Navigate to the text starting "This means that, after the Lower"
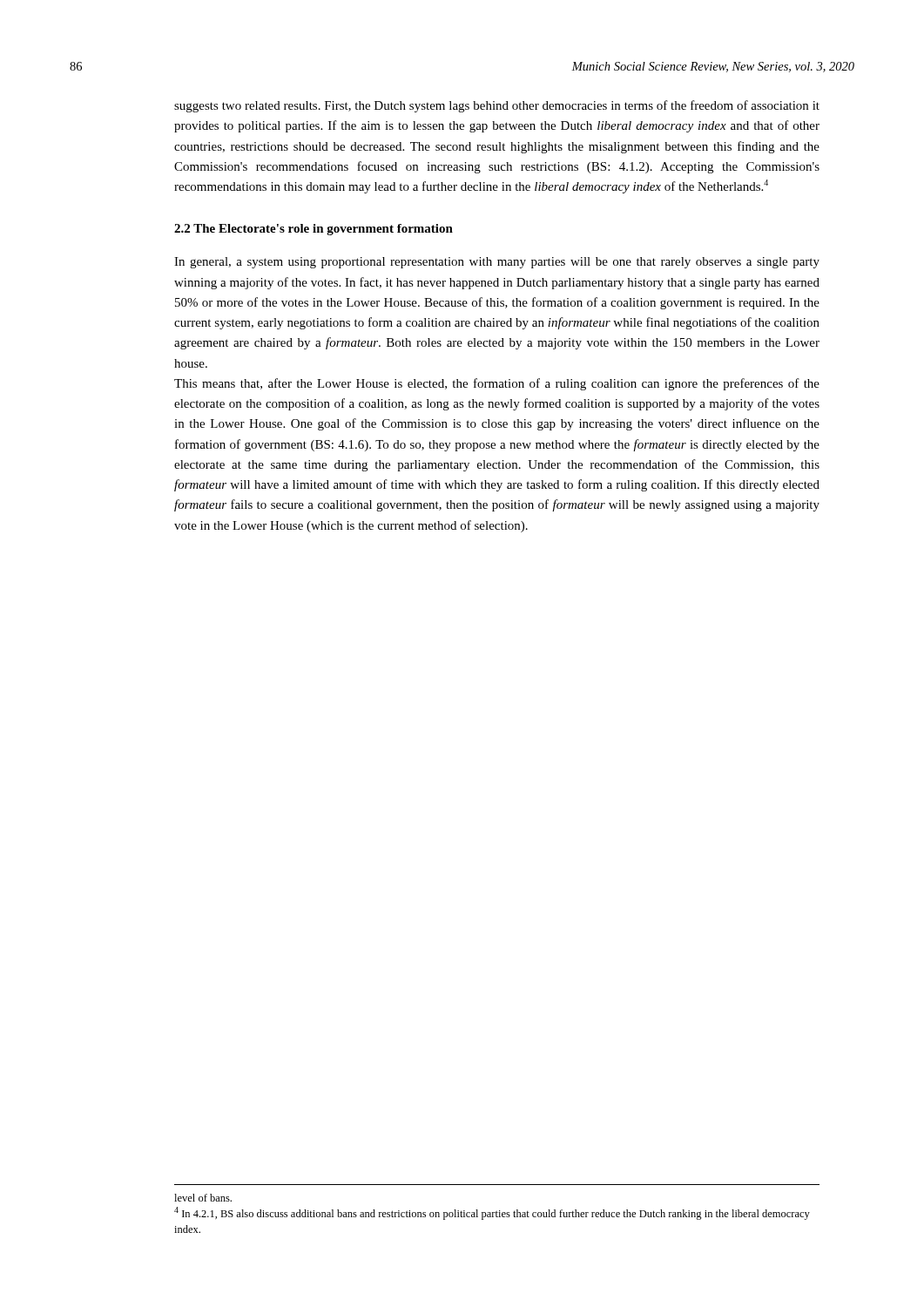The image size is (924, 1307). [x=497, y=455]
